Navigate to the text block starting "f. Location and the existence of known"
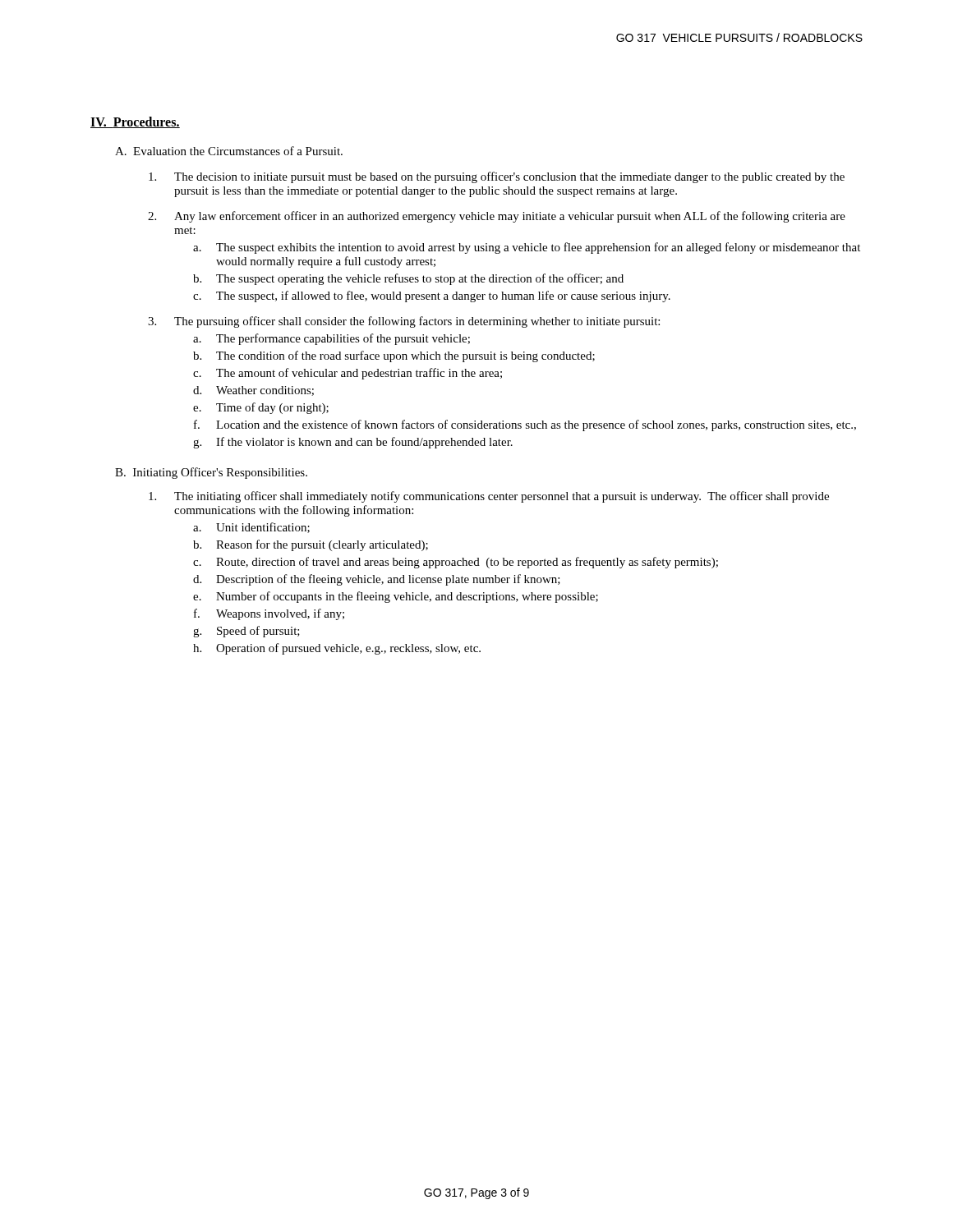Image resolution: width=953 pixels, height=1232 pixels. (528, 425)
